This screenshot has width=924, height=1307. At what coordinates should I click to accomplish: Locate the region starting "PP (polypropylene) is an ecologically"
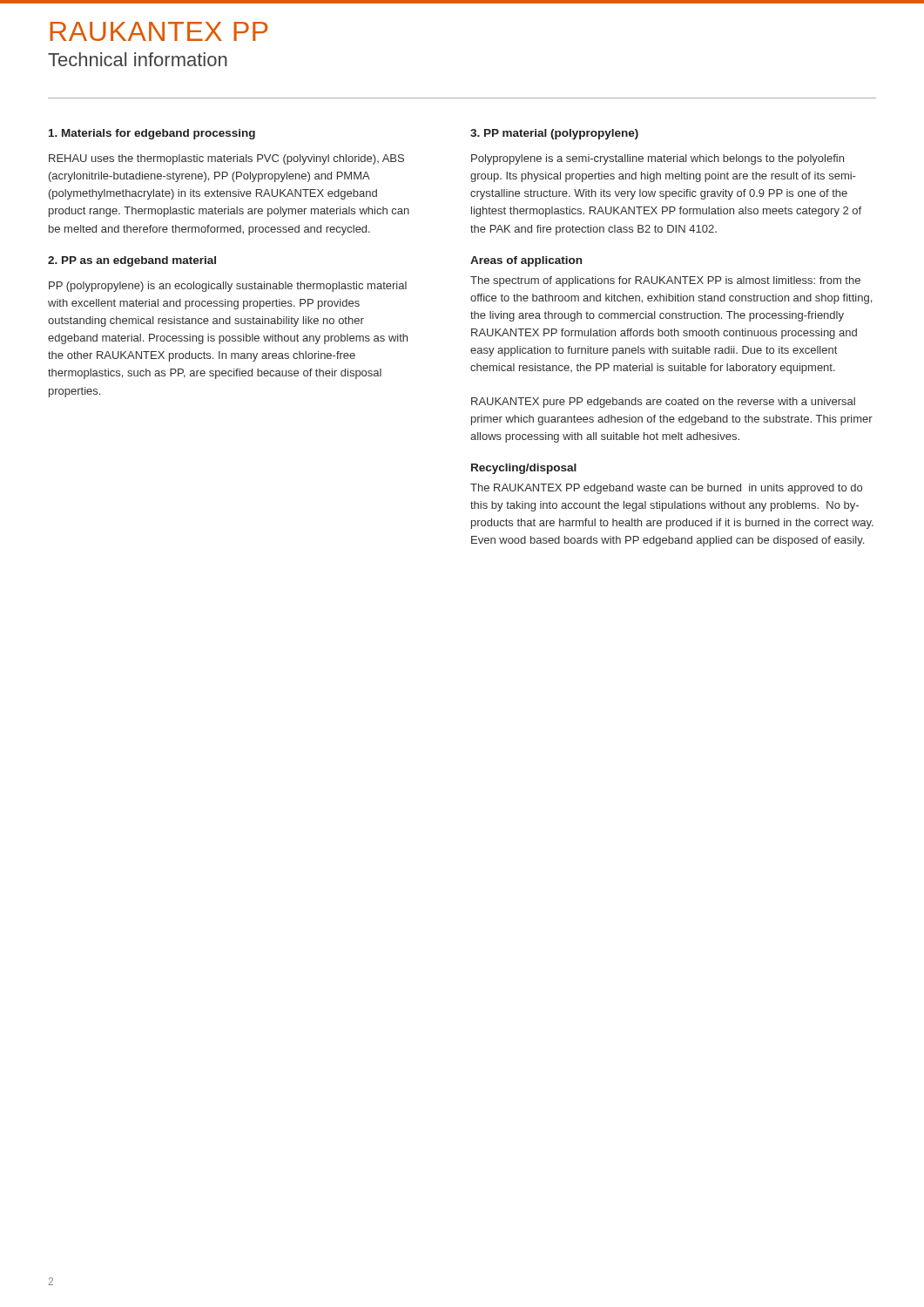(x=231, y=338)
